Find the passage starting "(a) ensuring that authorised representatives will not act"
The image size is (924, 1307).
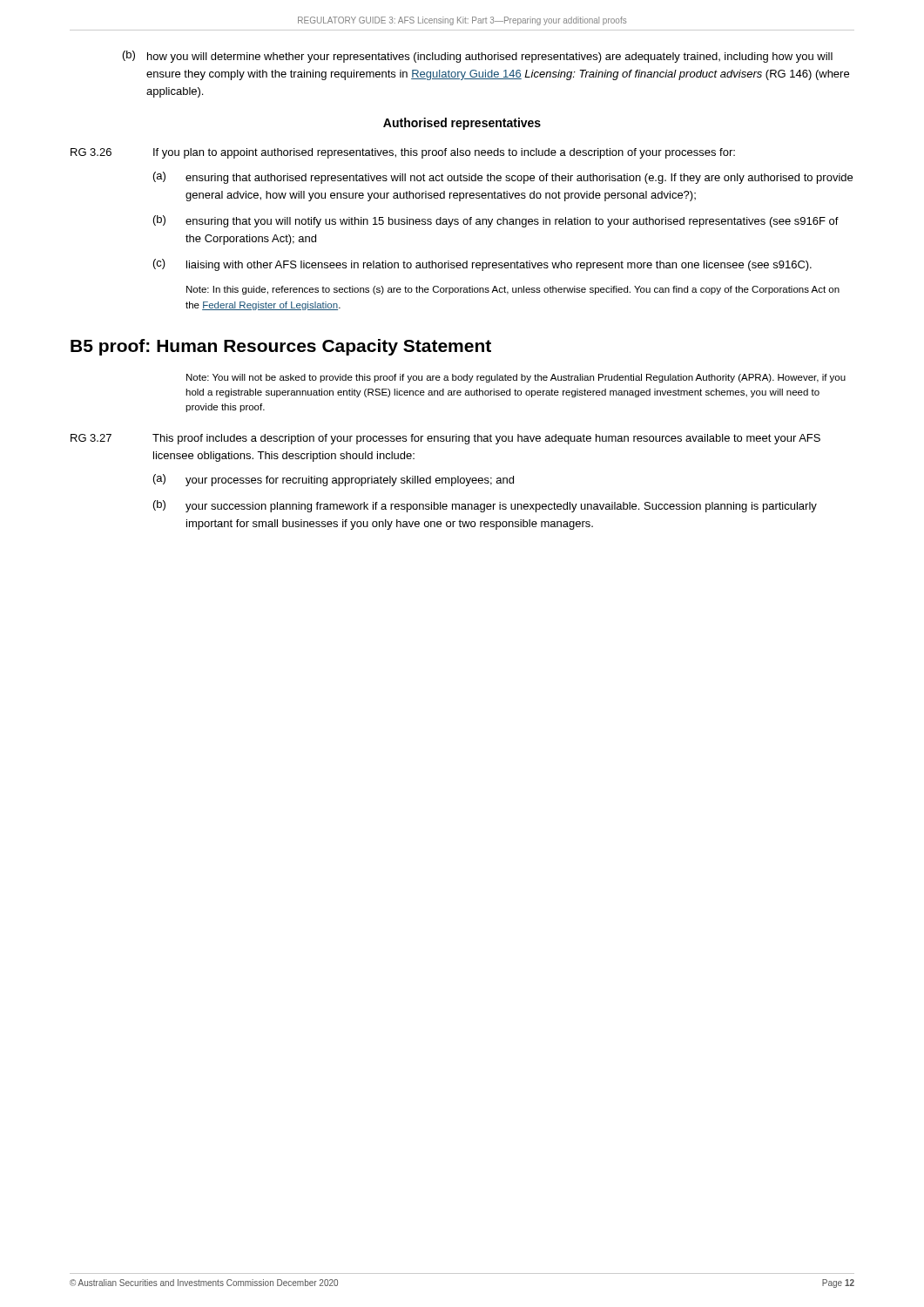tap(503, 186)
